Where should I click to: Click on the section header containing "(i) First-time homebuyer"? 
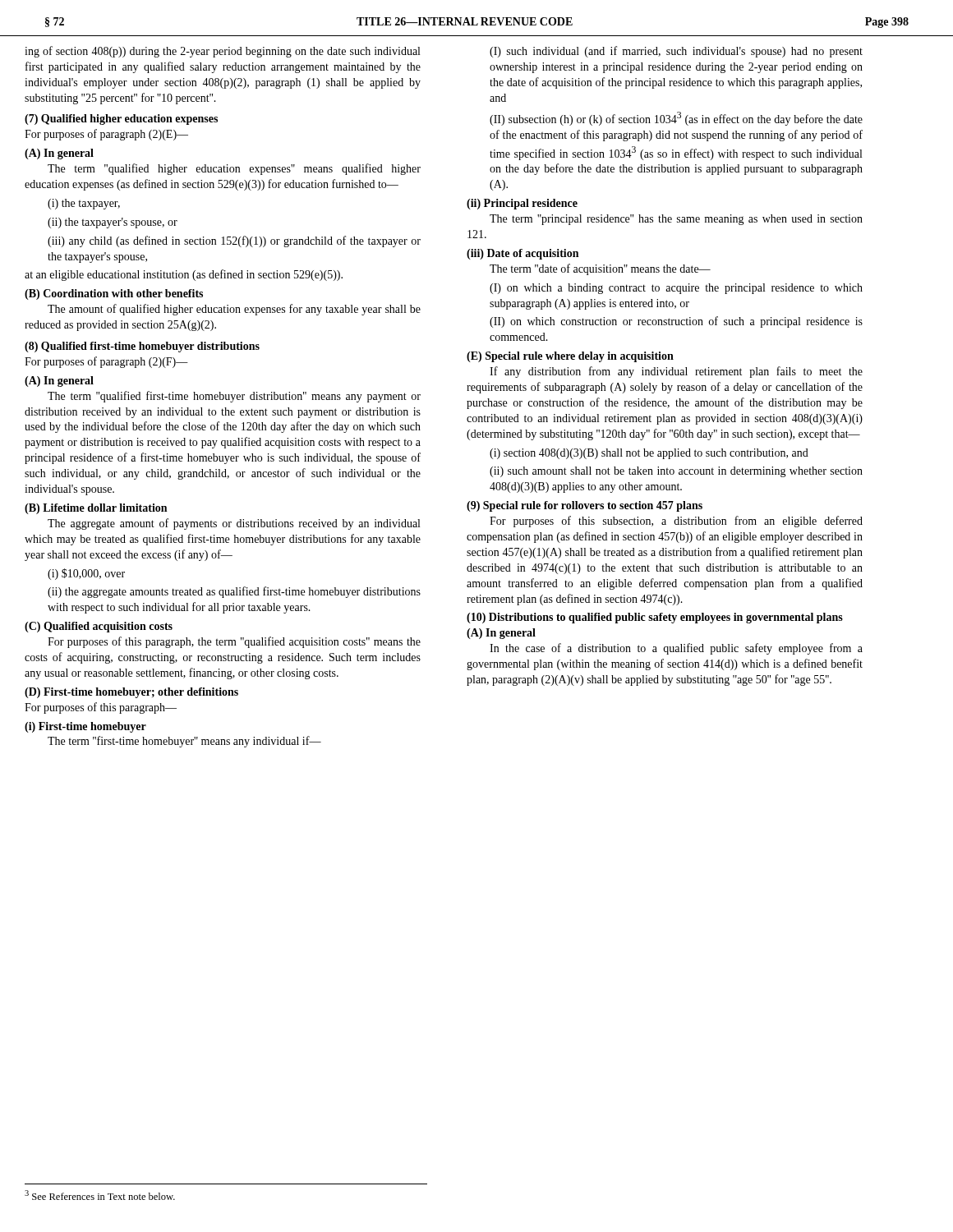pyautogui.click(x=85, y=726)
